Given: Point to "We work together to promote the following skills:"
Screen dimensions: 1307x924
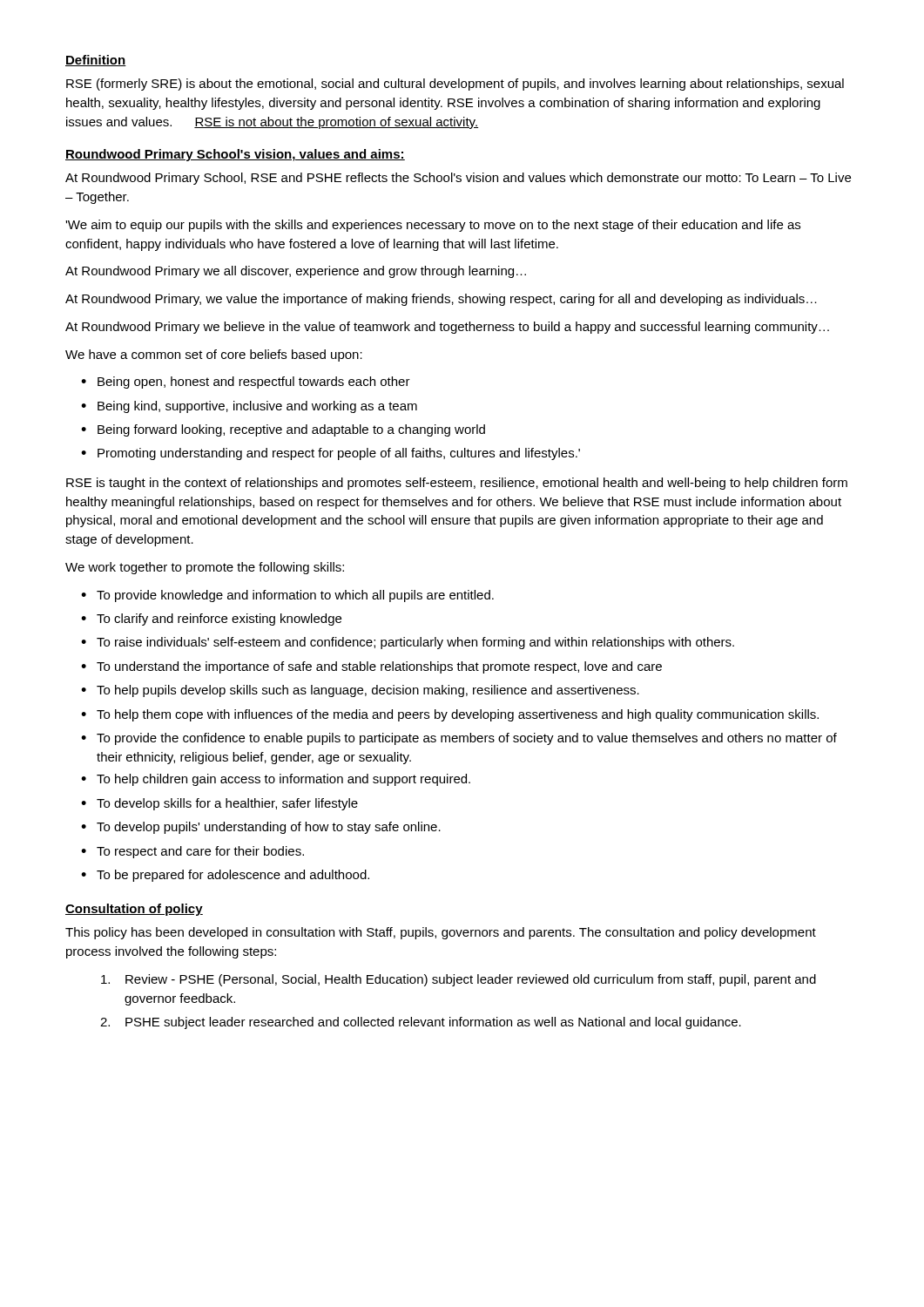Looking at the screenshot, I should coord(205,567).
